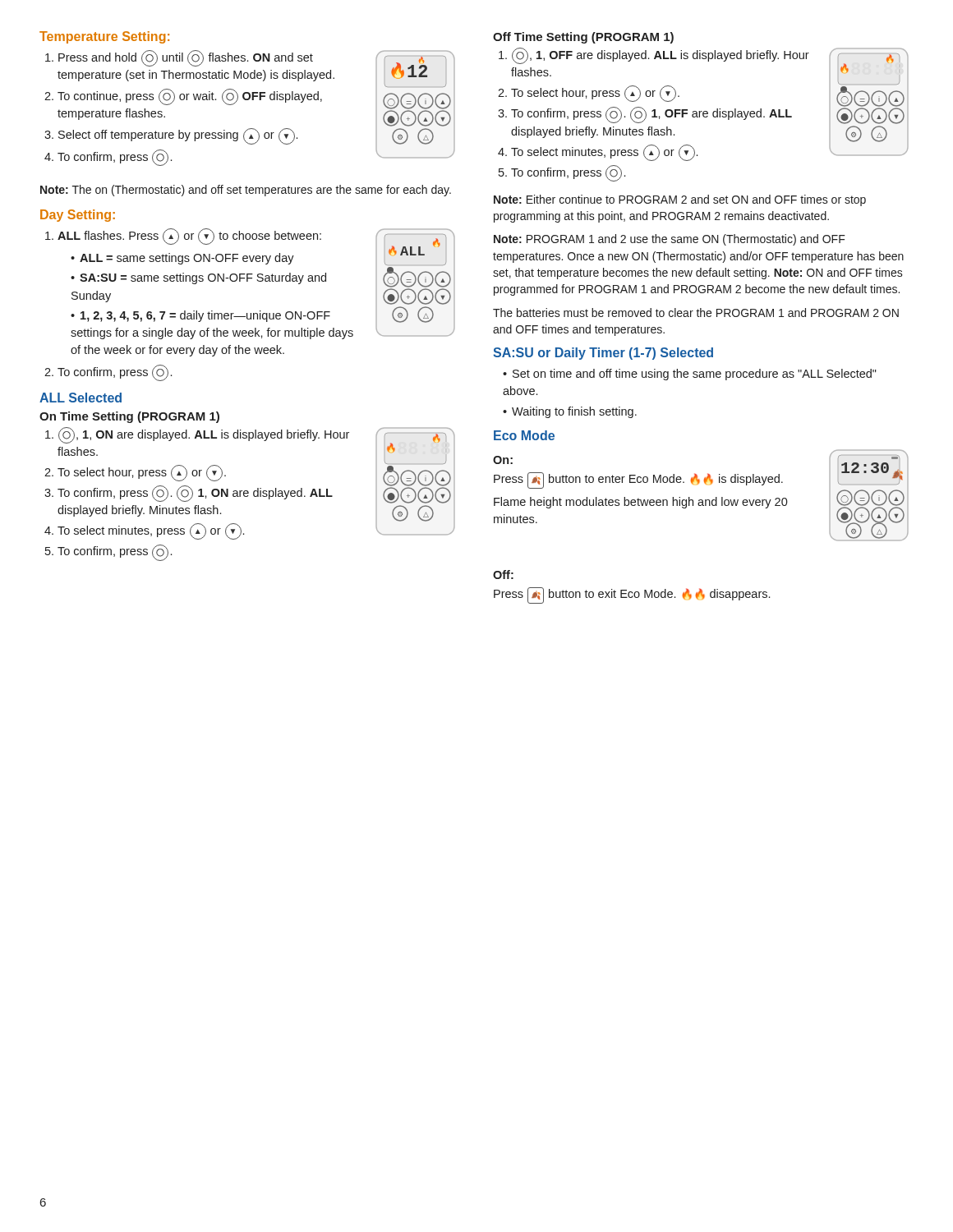Navigate to the text block starting "Press and hold"
This screenshot has height=1232, width=953.
196,66
